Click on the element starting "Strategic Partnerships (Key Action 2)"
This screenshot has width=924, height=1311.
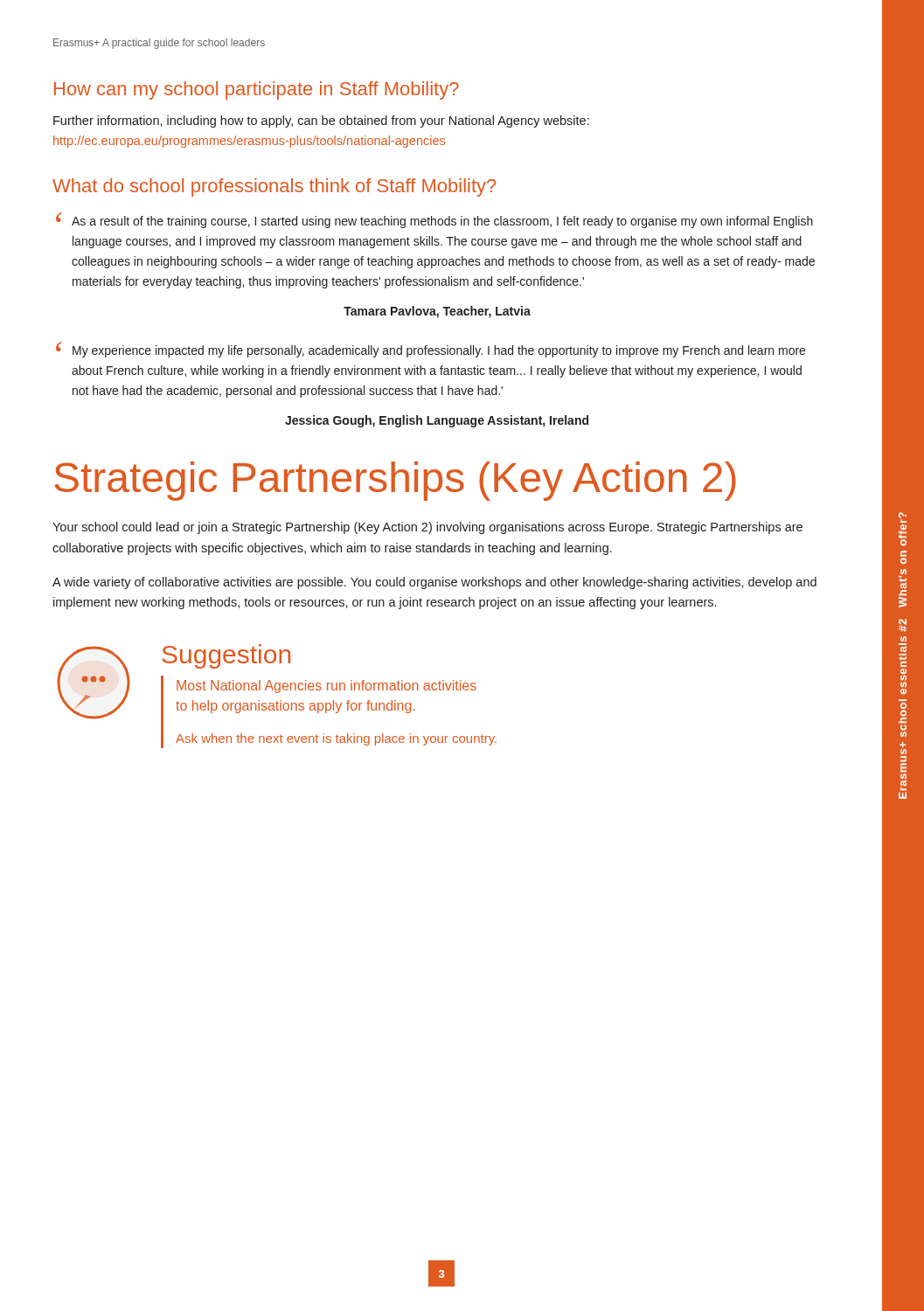coord(395,478)
